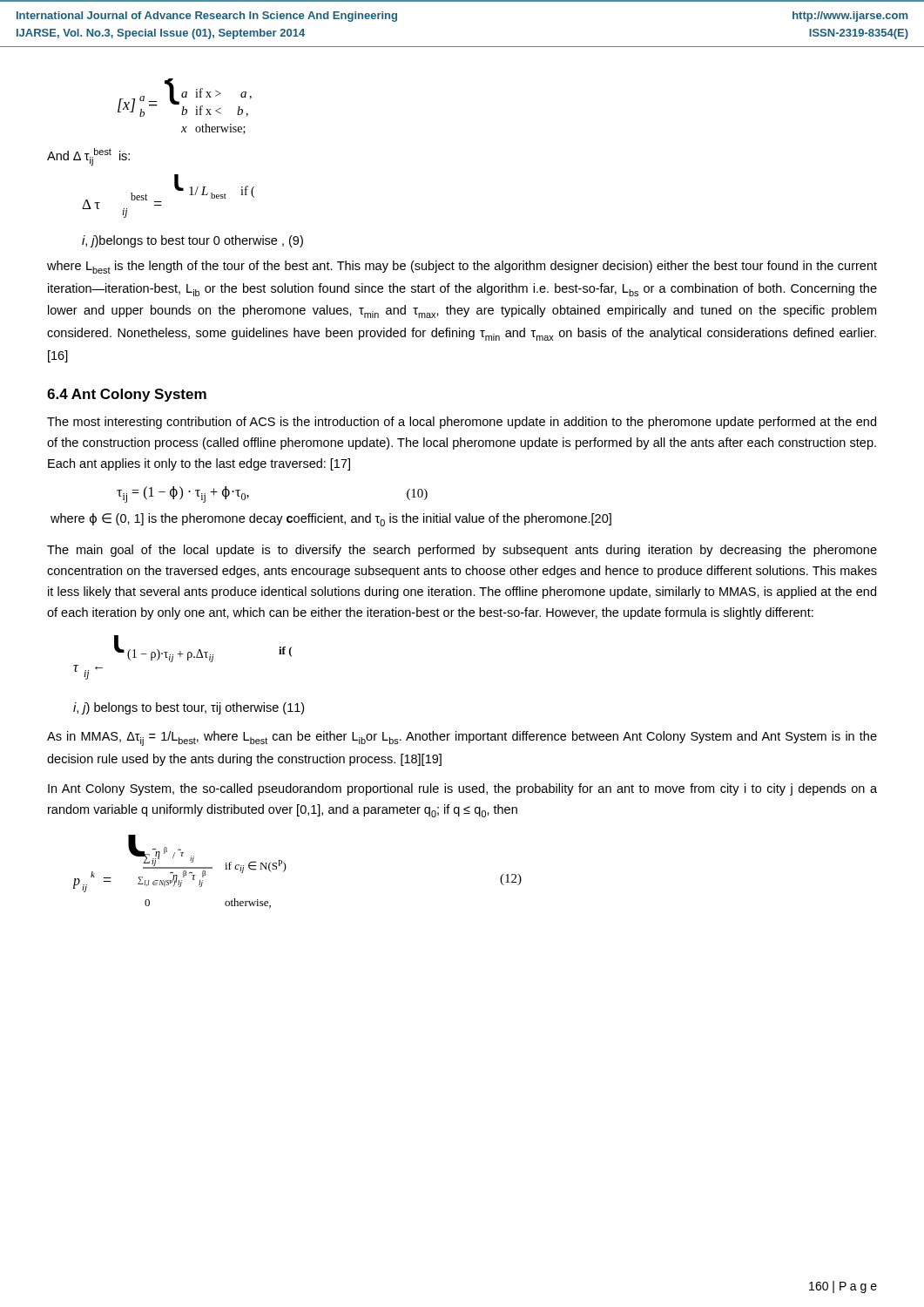Find the text block that reads "The most interesting contribution of ACS"

pos(462,443)
